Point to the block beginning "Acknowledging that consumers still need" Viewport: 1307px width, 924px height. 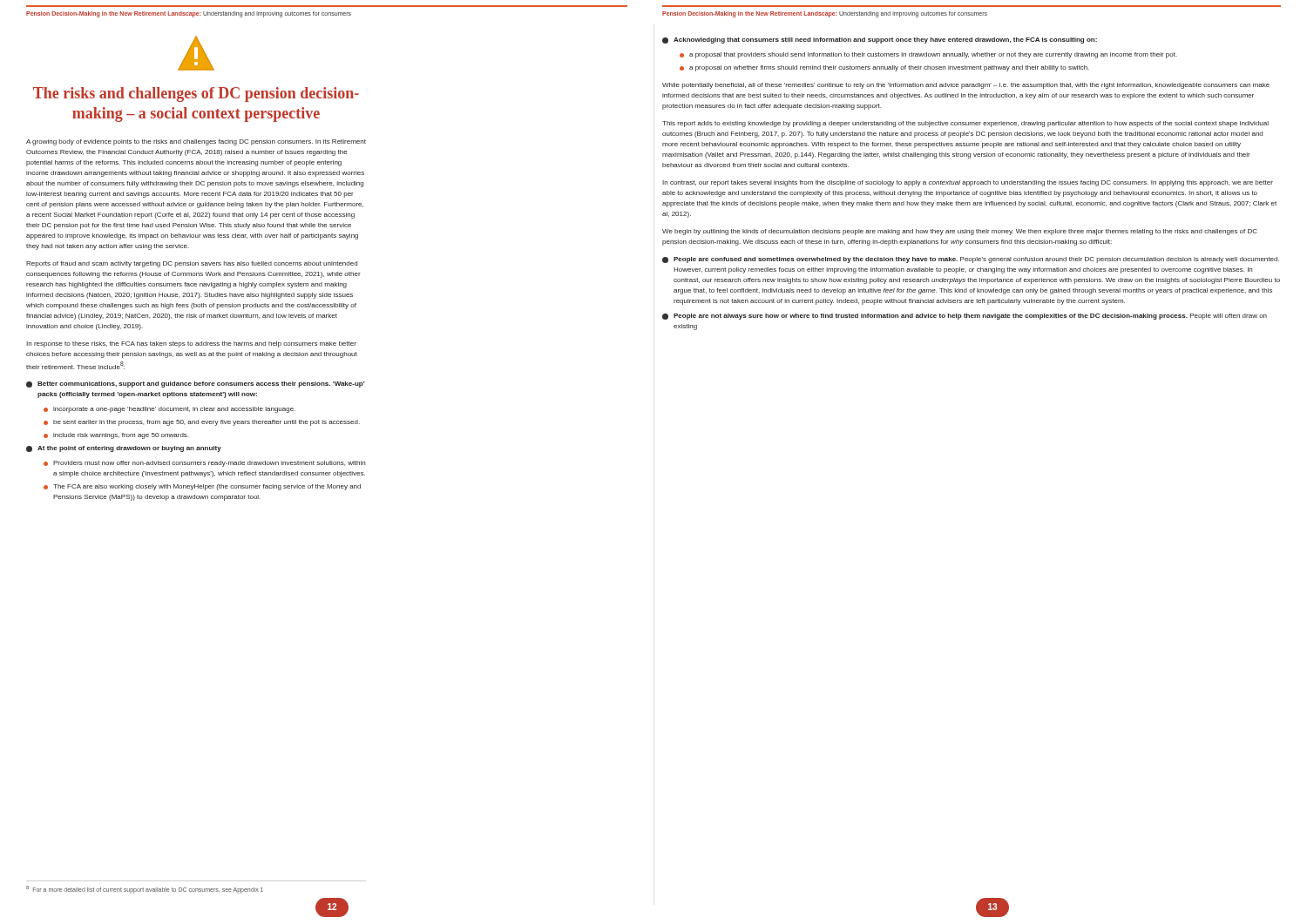(972, 40)
